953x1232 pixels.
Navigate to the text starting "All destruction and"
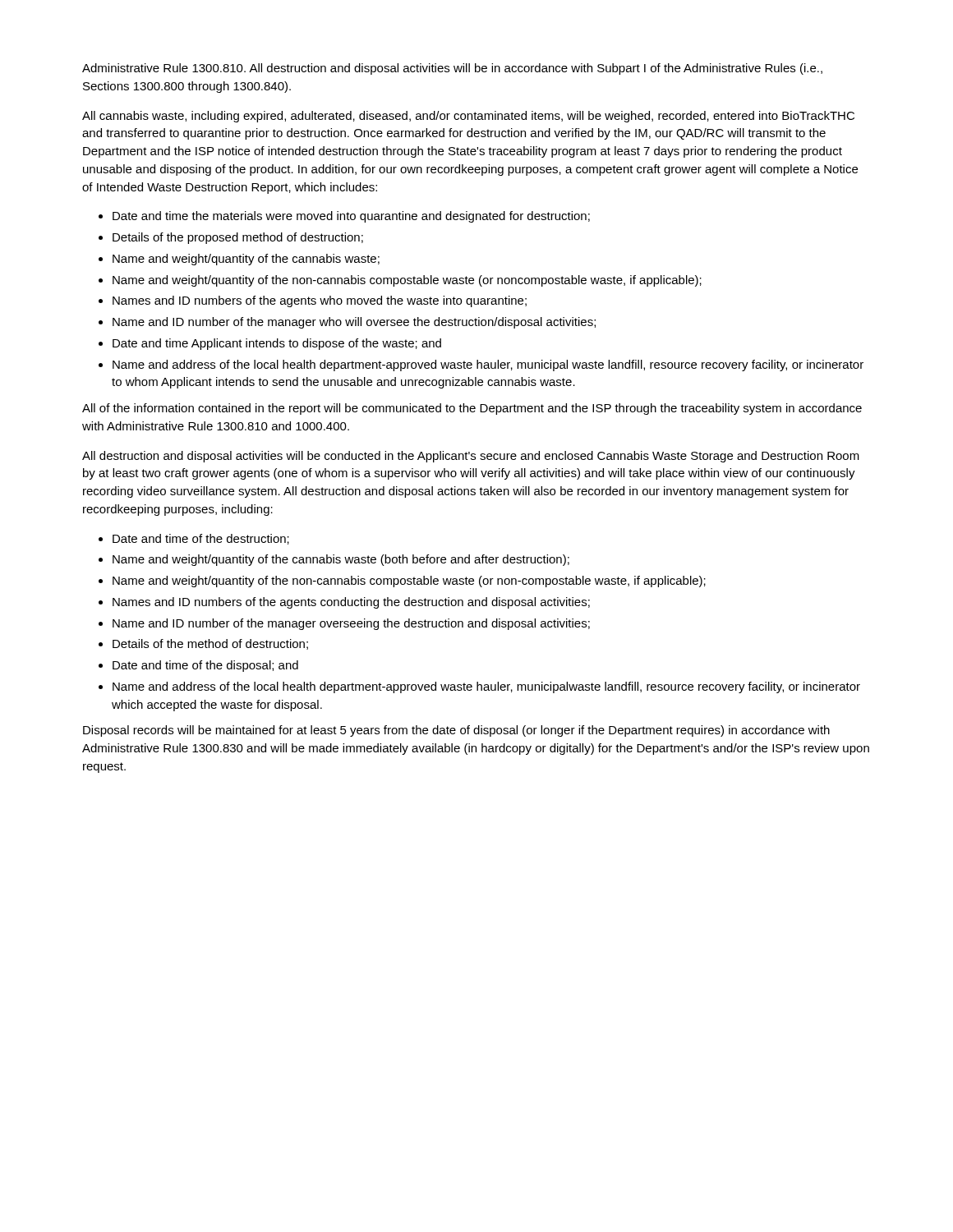[471, 482]
